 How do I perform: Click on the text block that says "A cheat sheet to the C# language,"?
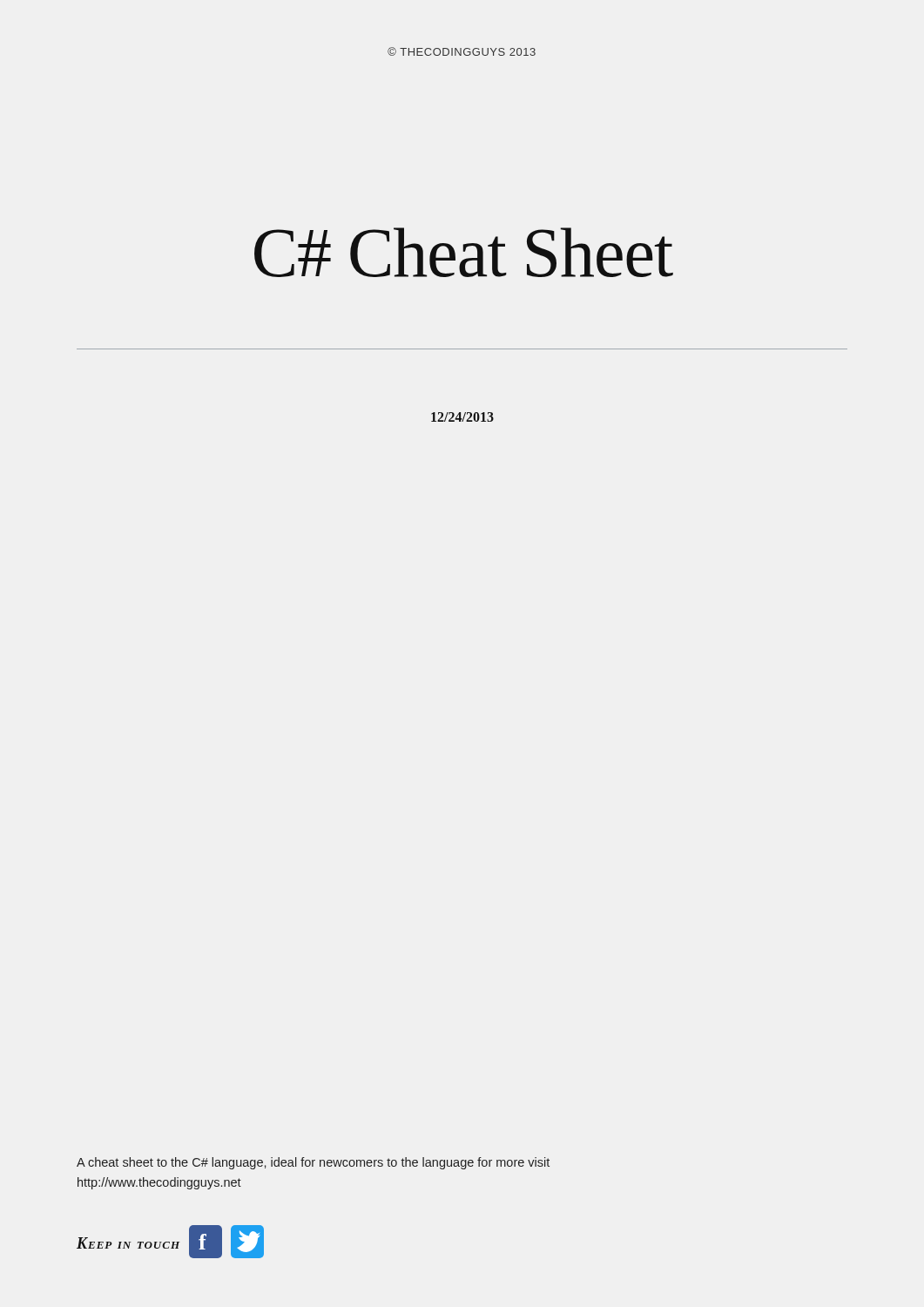[313, 1172]
